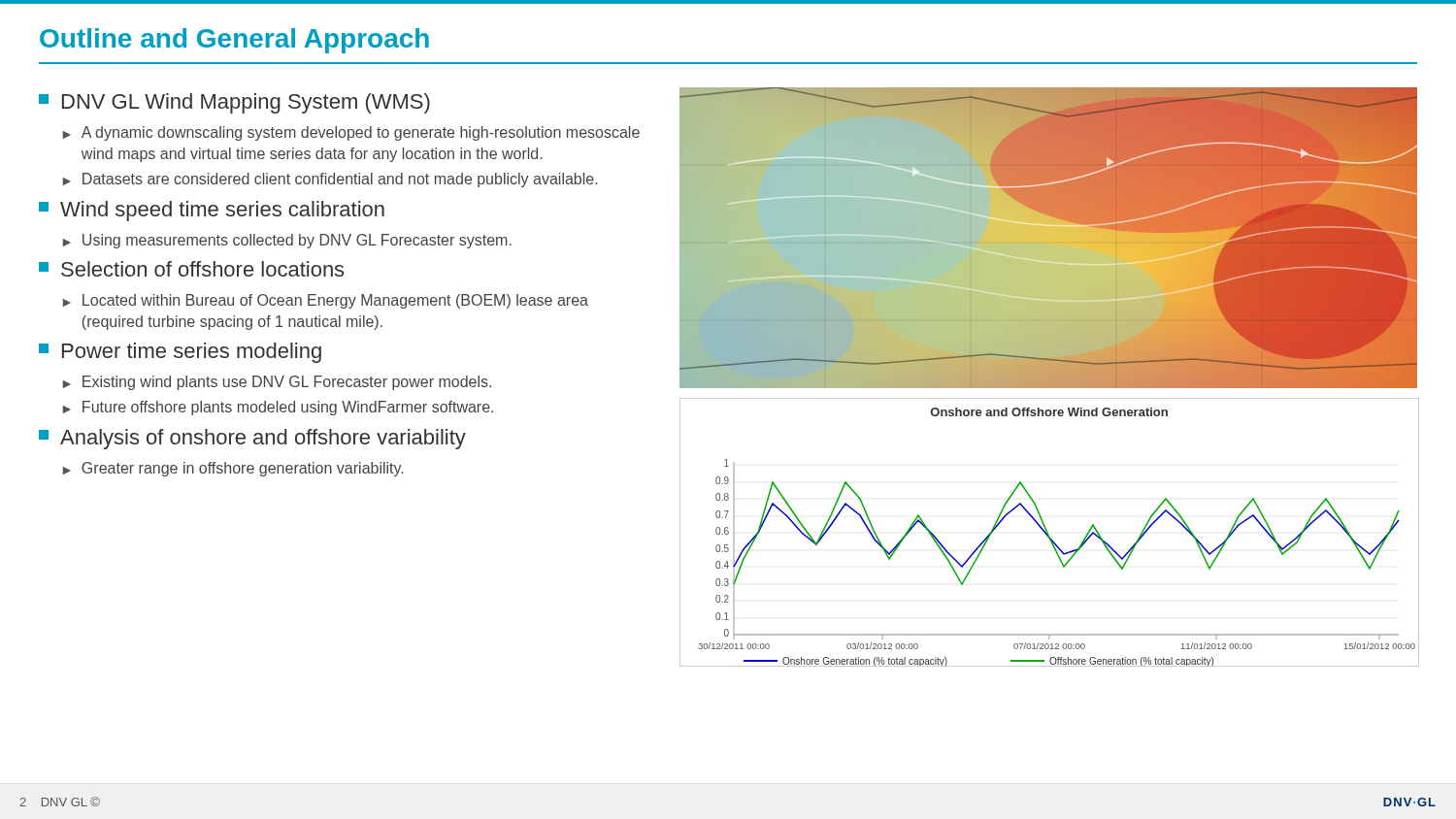Find the text starting "► Using measurements collected by DNV"
The height and width of the screenshot is (819, 1456).
pyautogui.click(x=286, y=240)
